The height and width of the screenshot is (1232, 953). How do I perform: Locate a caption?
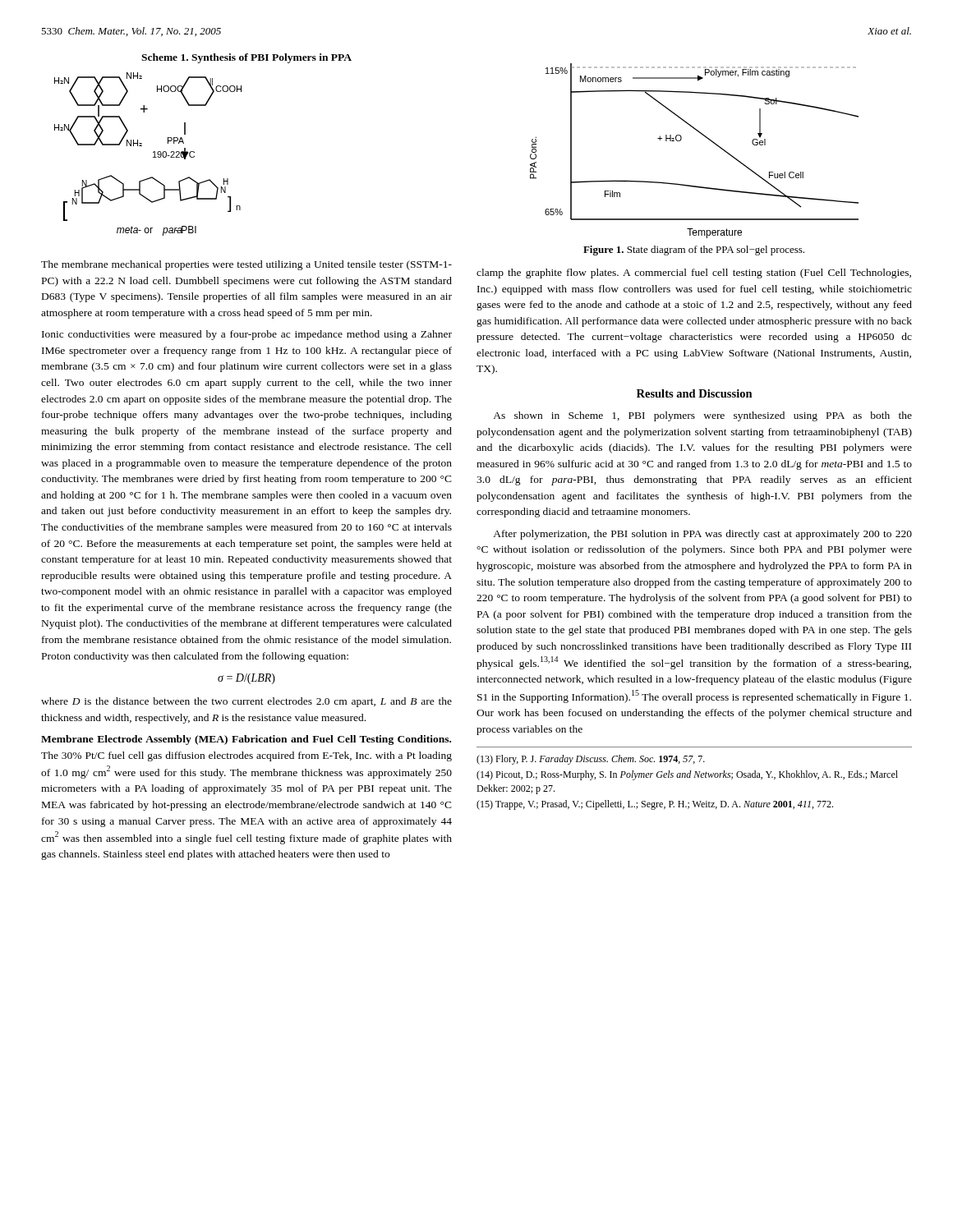(x=694, y=249)
